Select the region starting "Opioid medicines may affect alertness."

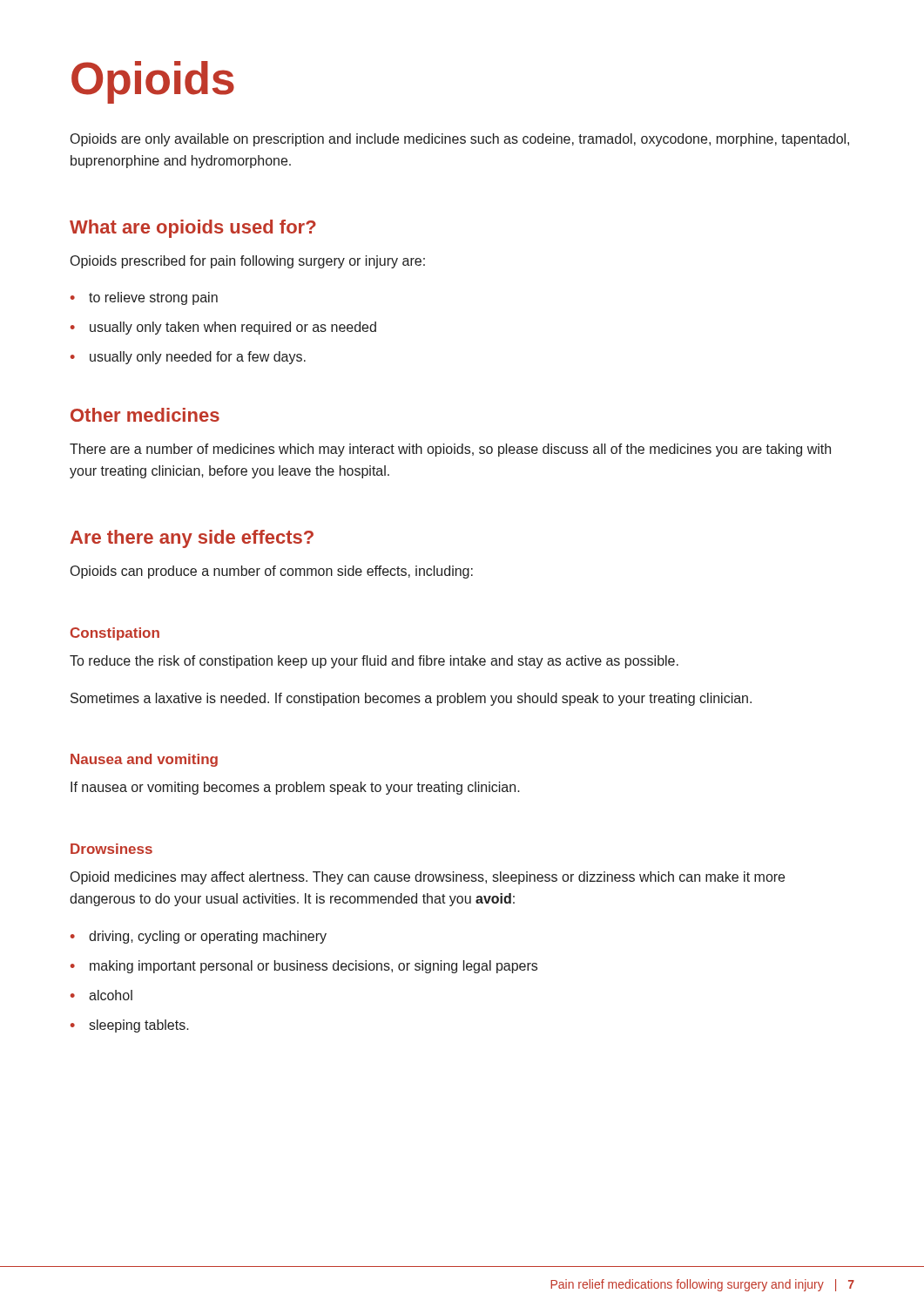[x=462, y=889]
